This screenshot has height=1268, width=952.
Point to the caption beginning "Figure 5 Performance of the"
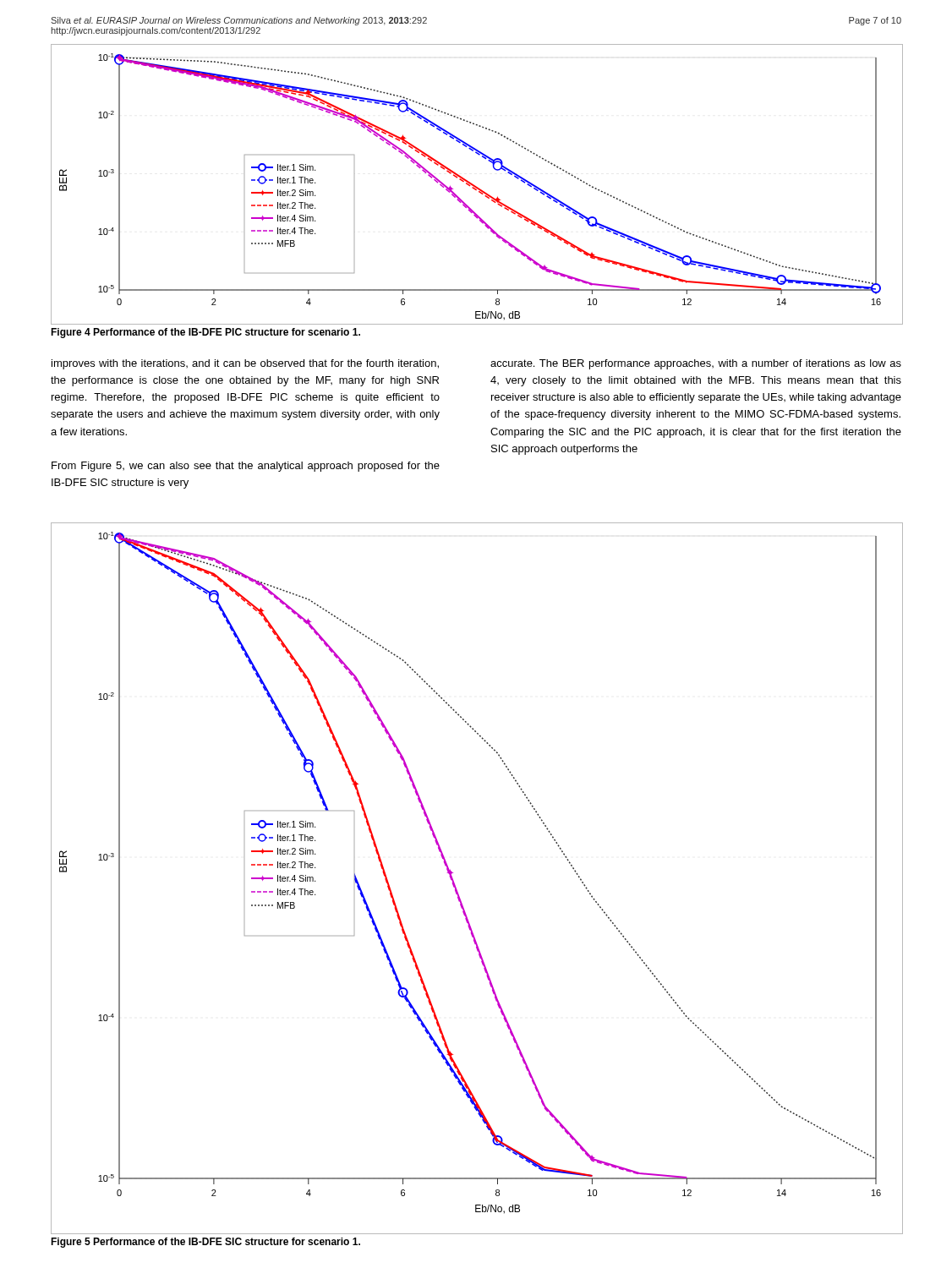[206, 1242]
